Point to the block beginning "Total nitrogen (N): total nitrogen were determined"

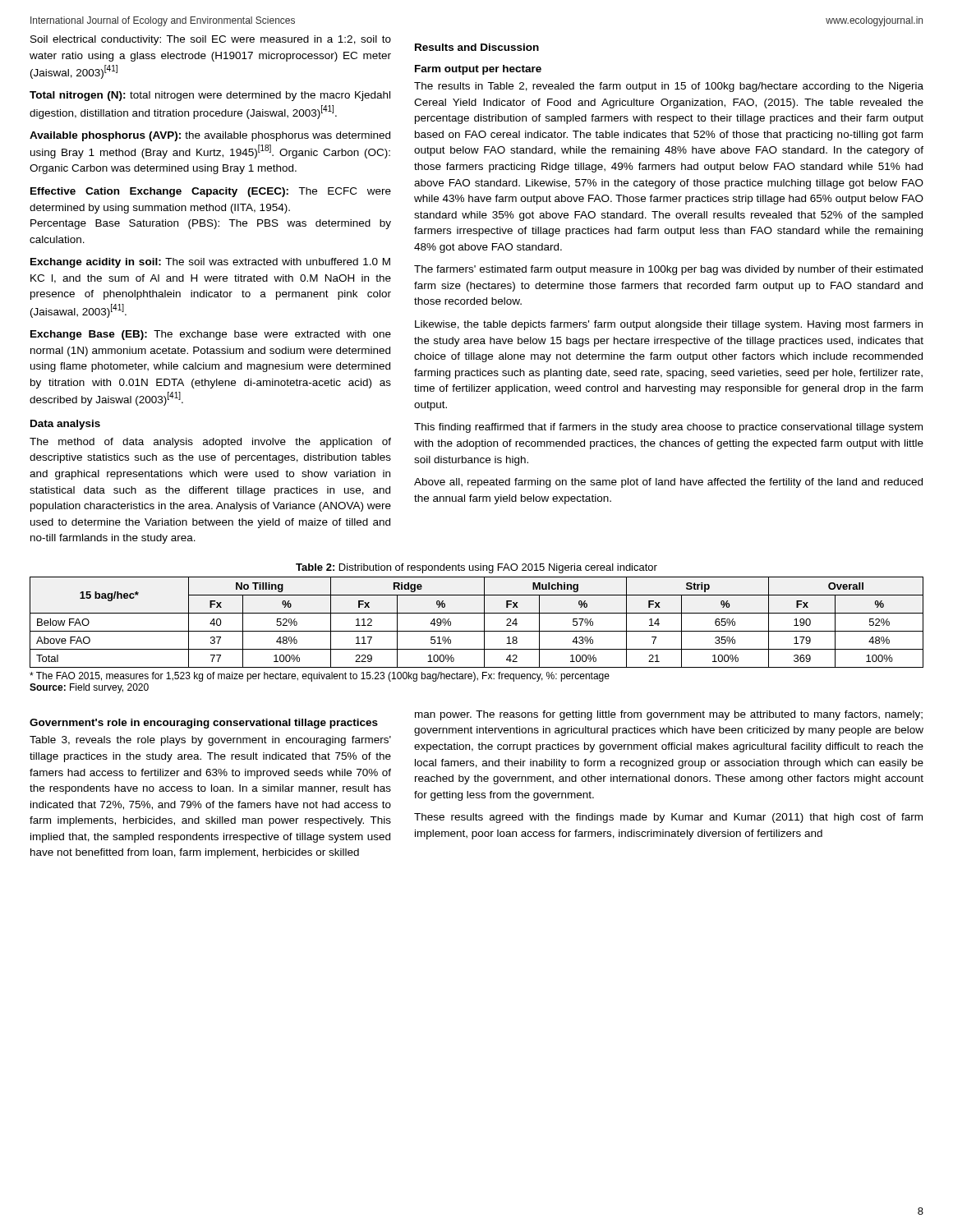point(210,104)
